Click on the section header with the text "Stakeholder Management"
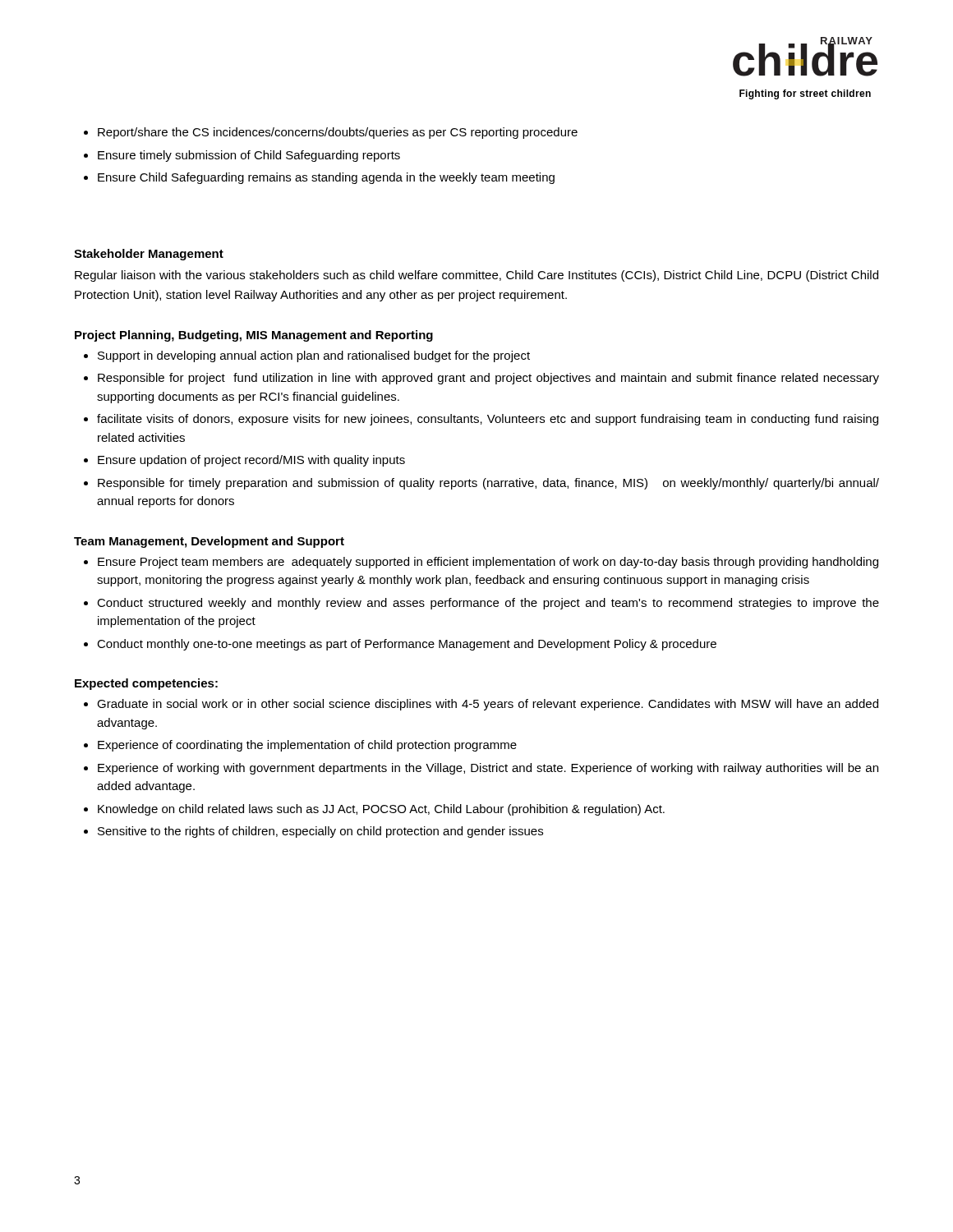Screen dimensions: 1232x953 pyautogui.click(x=149, y=253)
